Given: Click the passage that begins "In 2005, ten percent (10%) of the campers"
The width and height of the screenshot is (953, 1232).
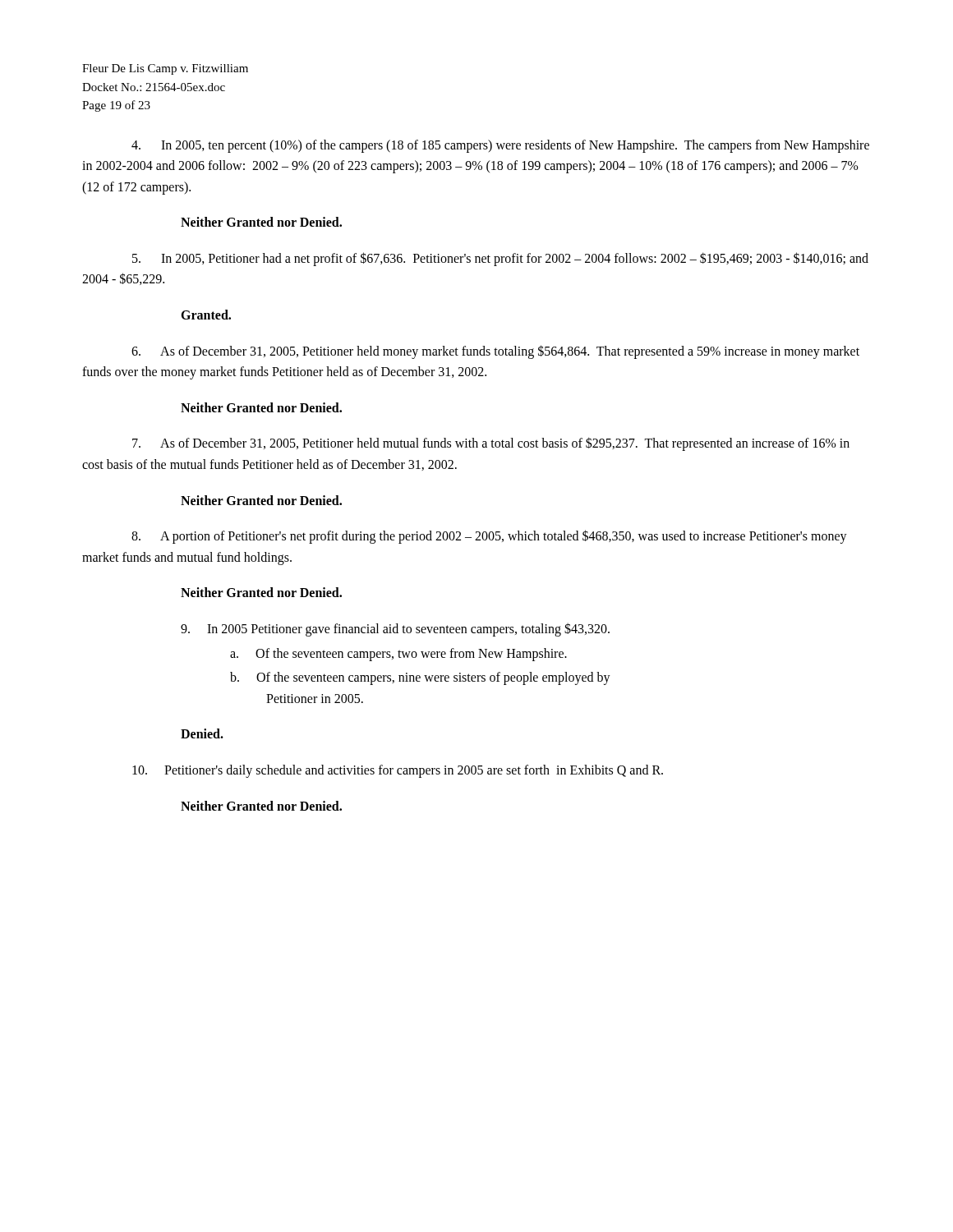Looking at the screenshot, I should 476,166.
